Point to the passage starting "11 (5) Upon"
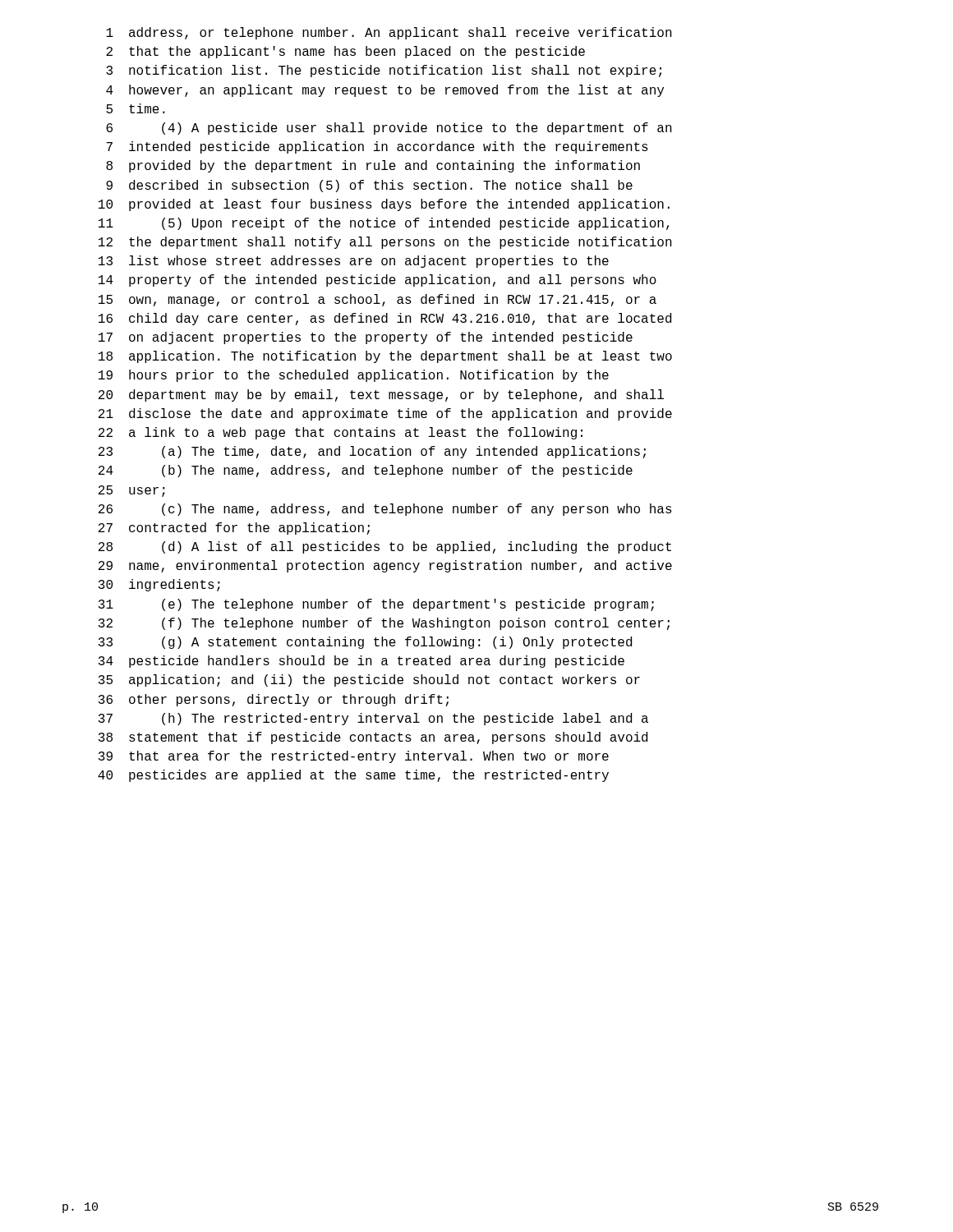This screenshot has height=1232, width=953. 483,329
